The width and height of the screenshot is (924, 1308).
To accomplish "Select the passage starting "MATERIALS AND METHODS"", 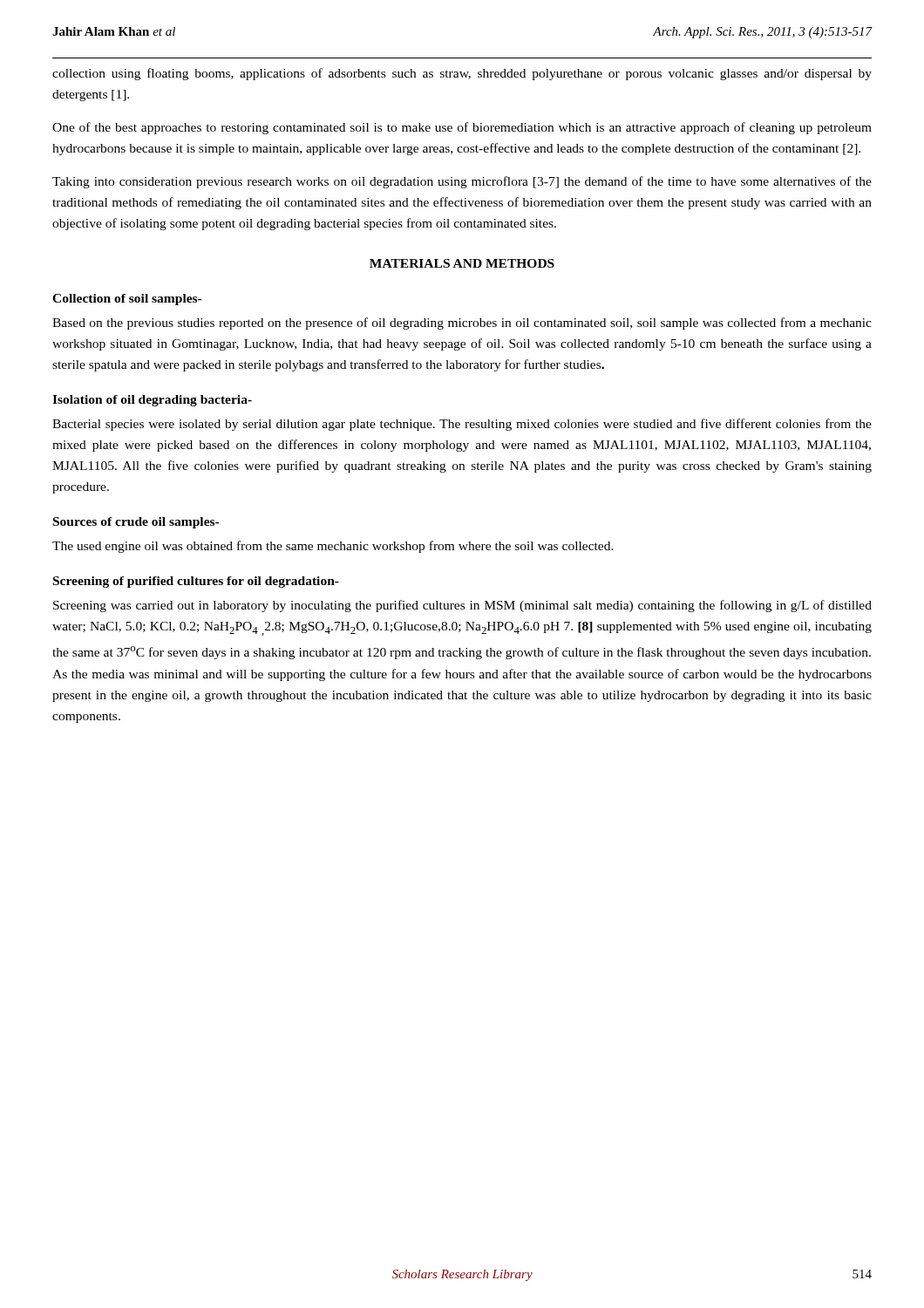I will point(462,263).
